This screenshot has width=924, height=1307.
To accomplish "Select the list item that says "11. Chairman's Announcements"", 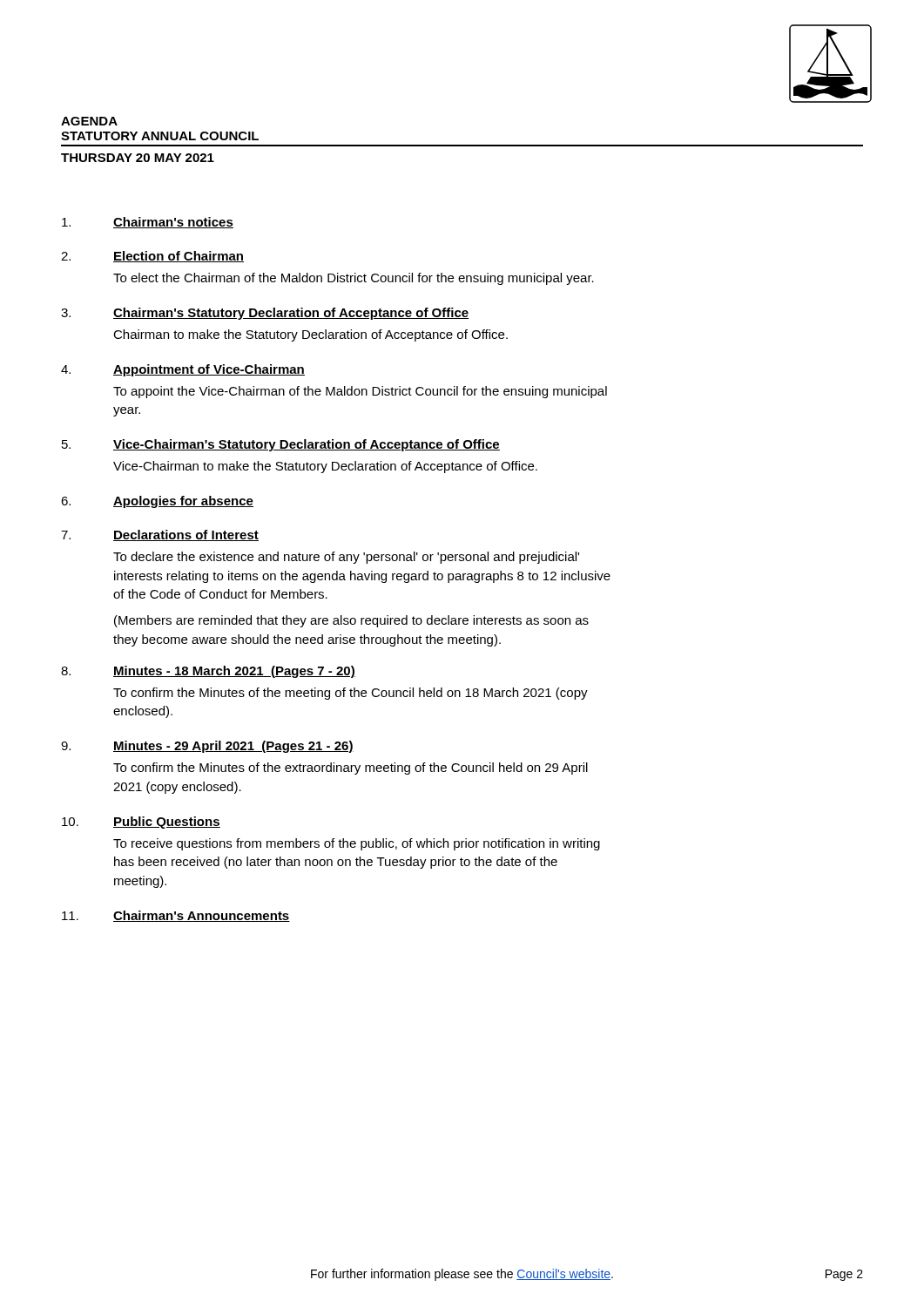I will point(176,916).
